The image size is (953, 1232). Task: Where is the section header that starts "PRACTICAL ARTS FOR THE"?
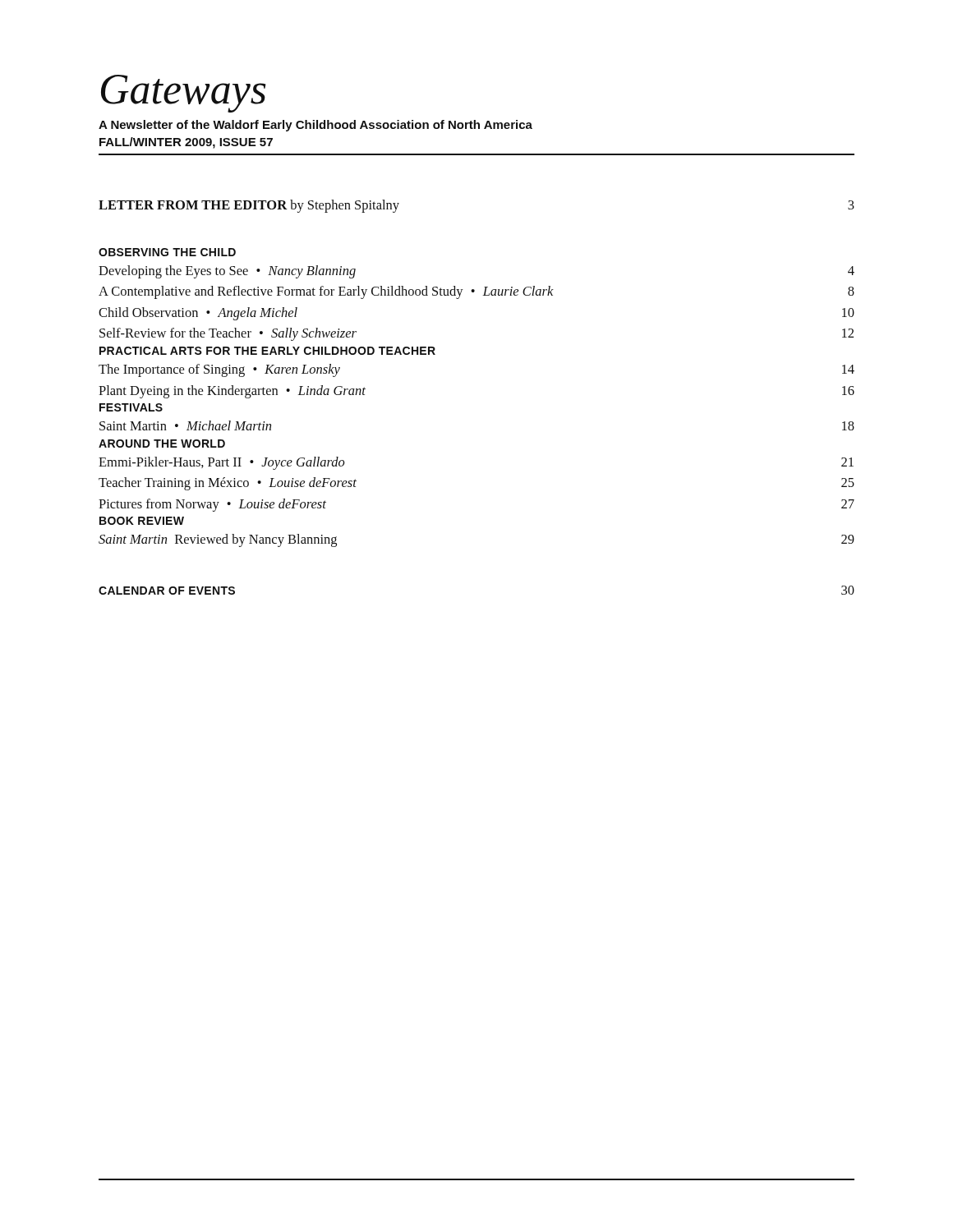click(267, 351)
